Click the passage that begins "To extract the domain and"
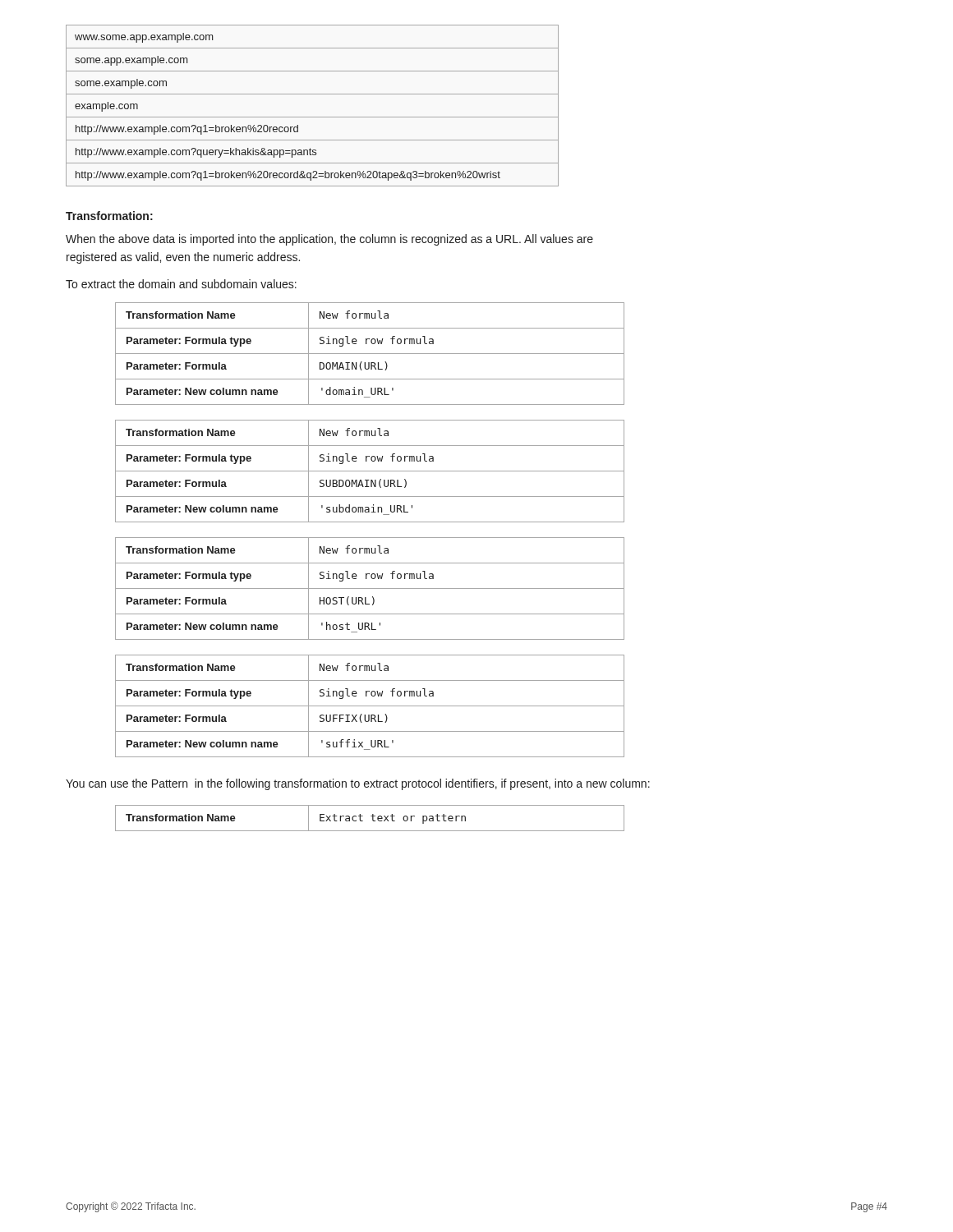Image resolution: width=953 pixels, height=1232 pixels. [181, 284]
